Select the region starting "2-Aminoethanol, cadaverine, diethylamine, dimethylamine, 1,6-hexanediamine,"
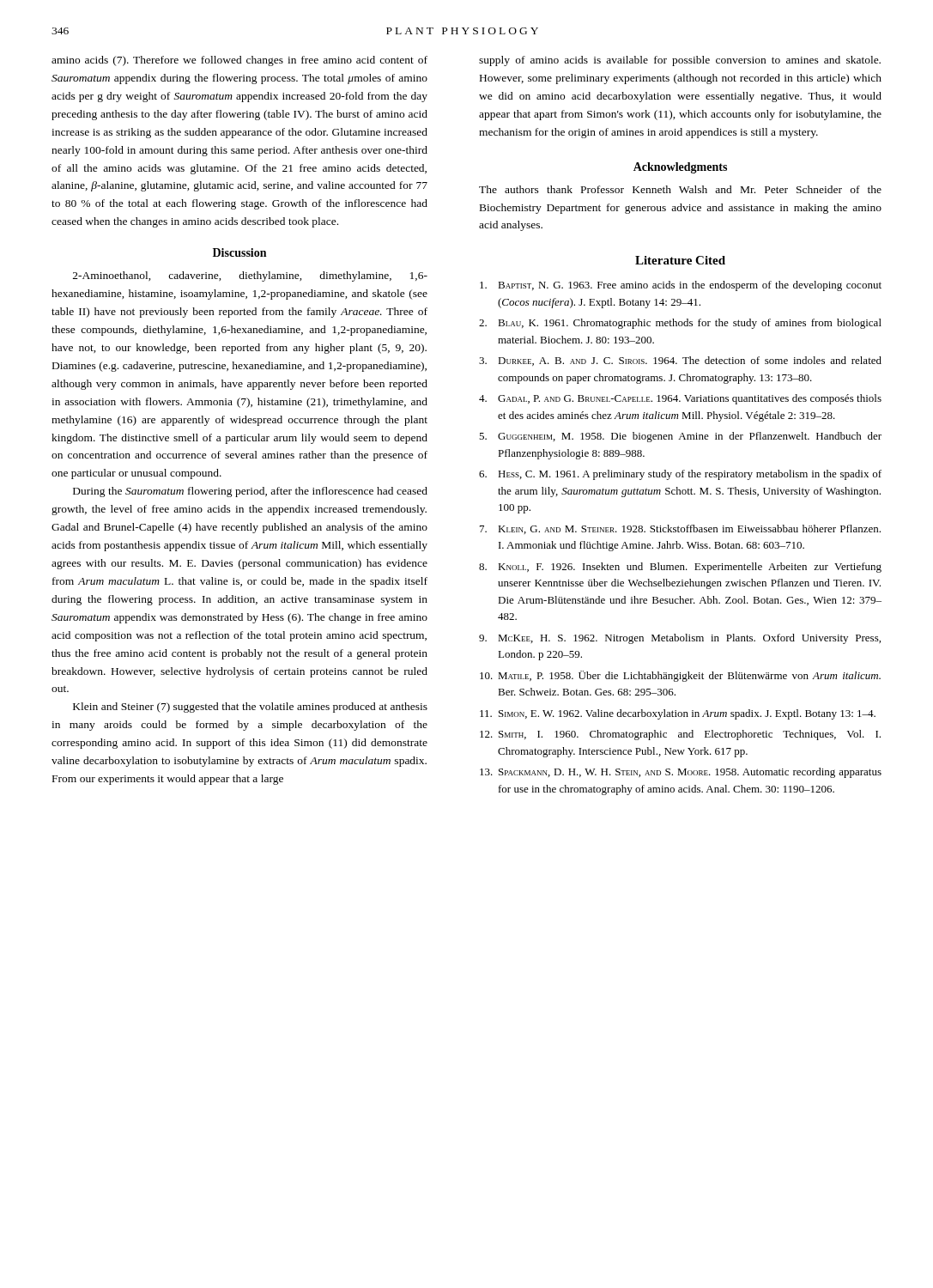Screen dimensions: 1288x933 [x=239, y=375]
